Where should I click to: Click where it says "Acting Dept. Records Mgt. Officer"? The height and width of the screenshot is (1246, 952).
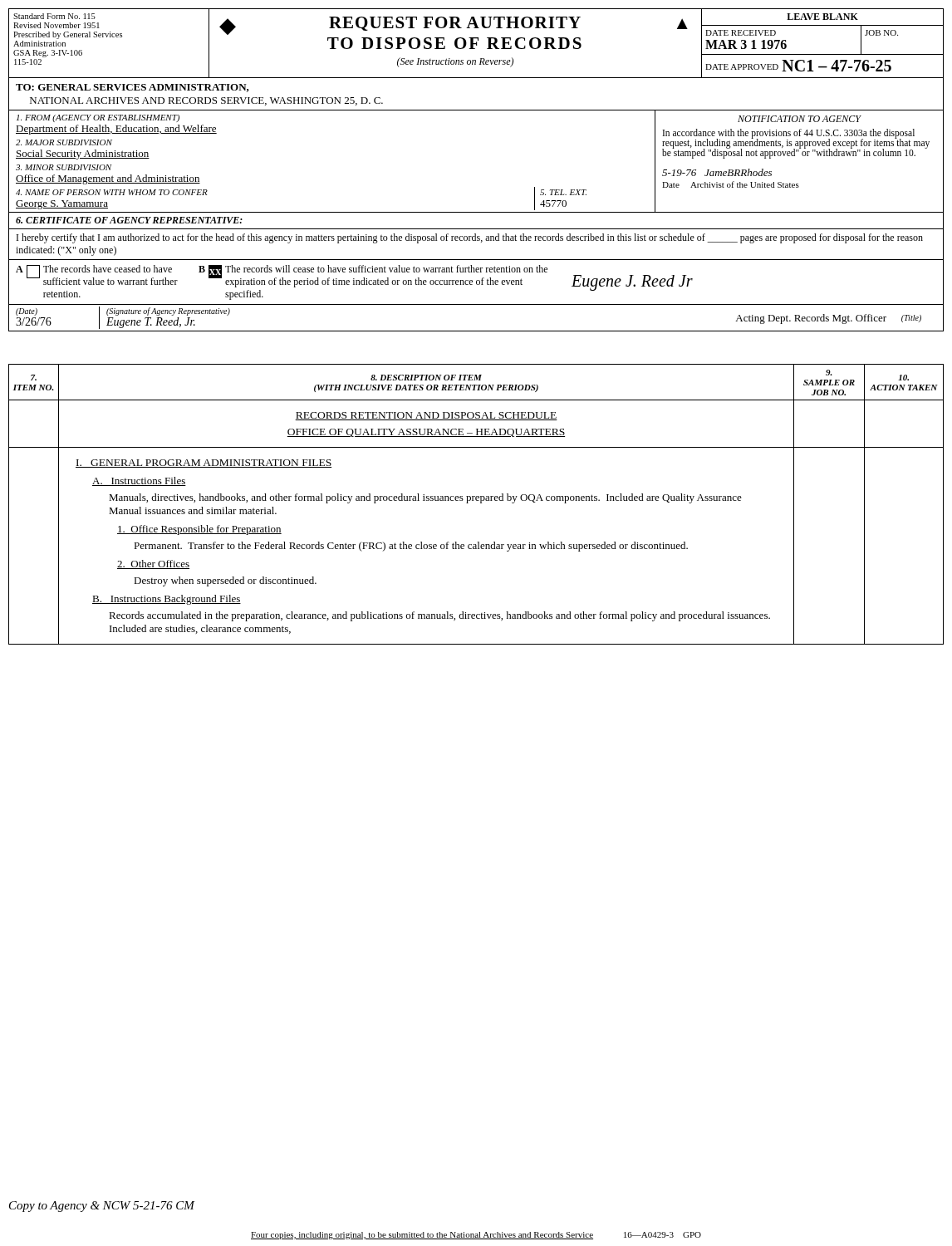(x=811, y=317)
